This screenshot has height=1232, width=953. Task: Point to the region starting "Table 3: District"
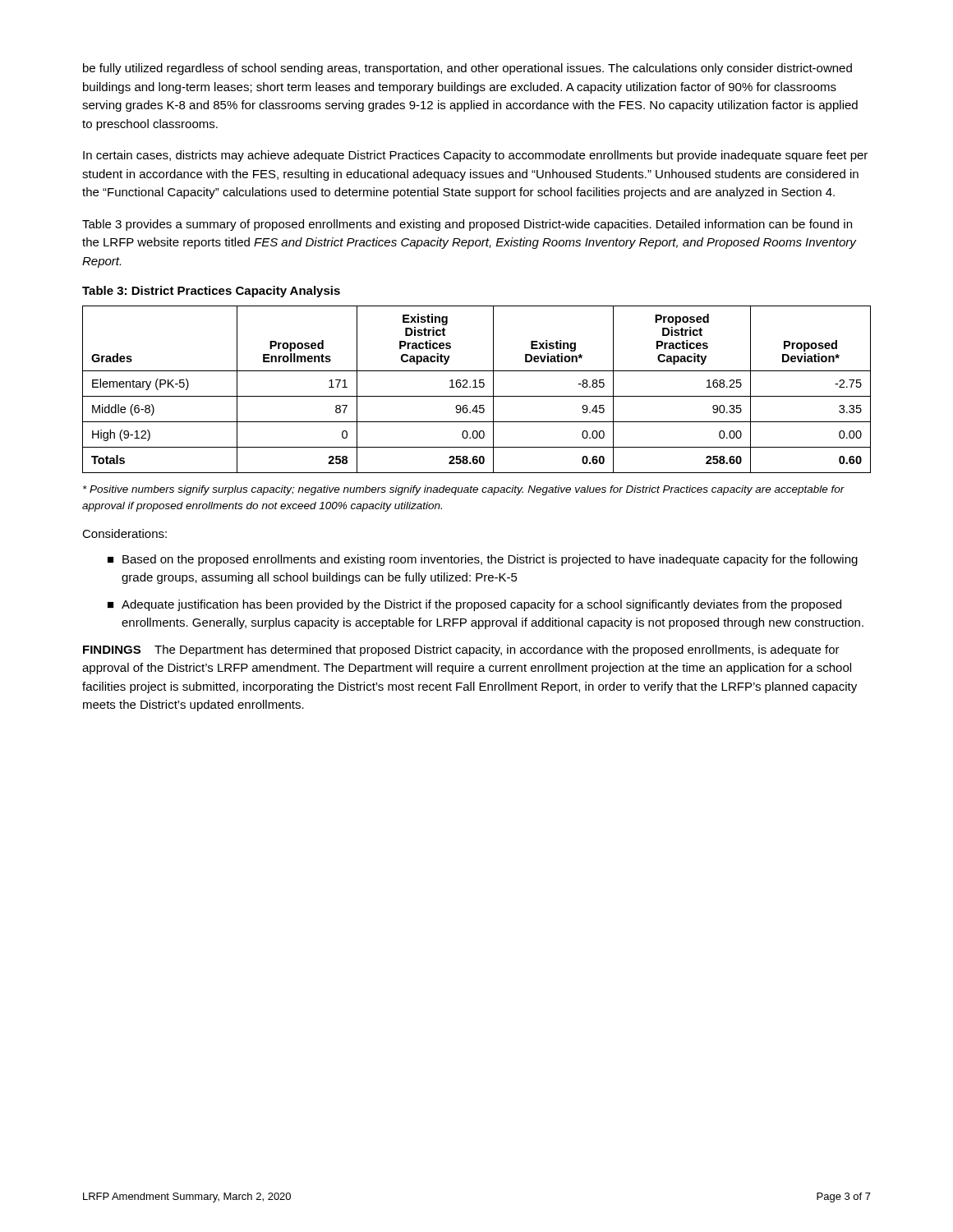[x=211, y=290]
